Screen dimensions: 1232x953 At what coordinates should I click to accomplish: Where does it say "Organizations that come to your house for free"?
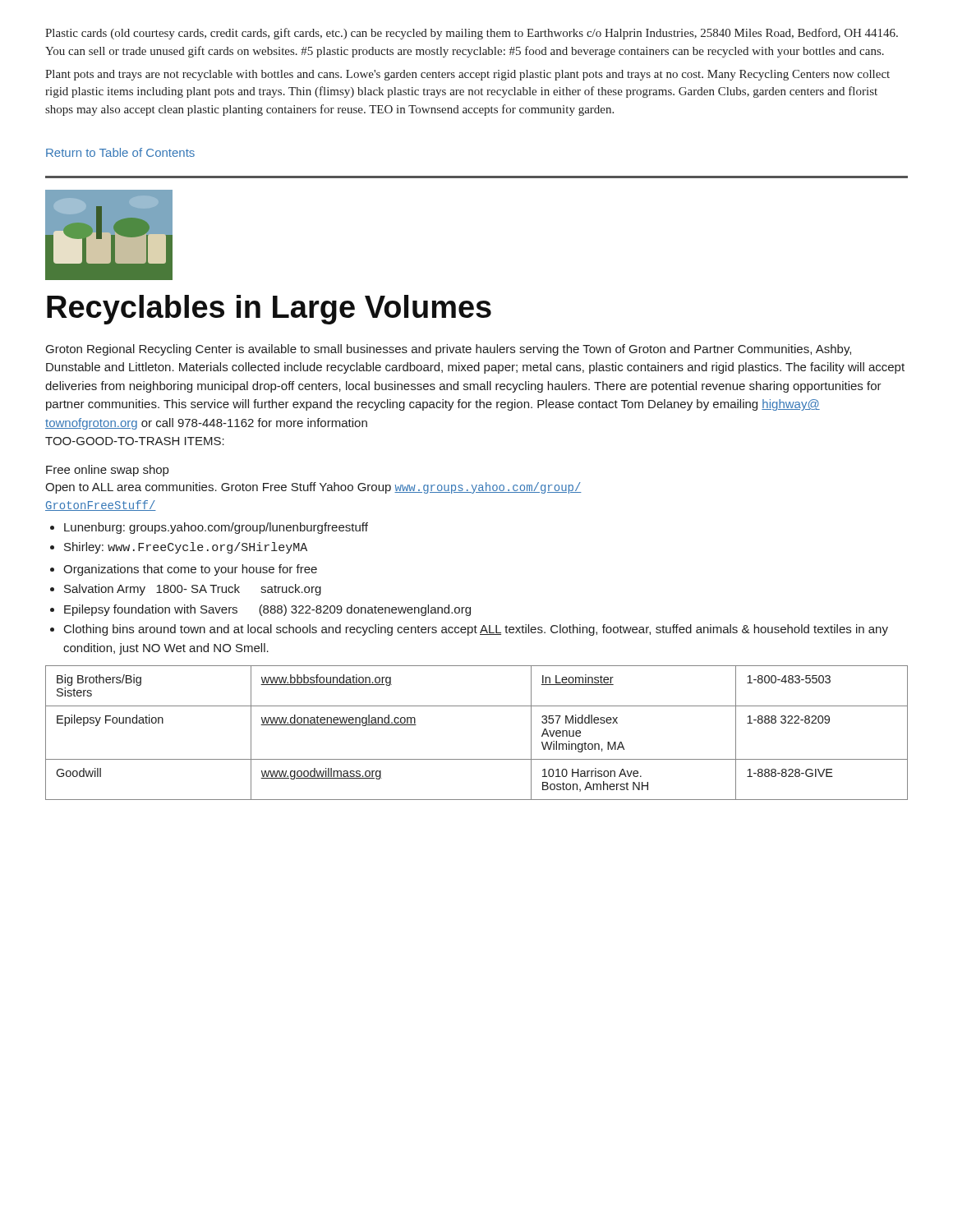pyautogui.click(x=190, y=569)
